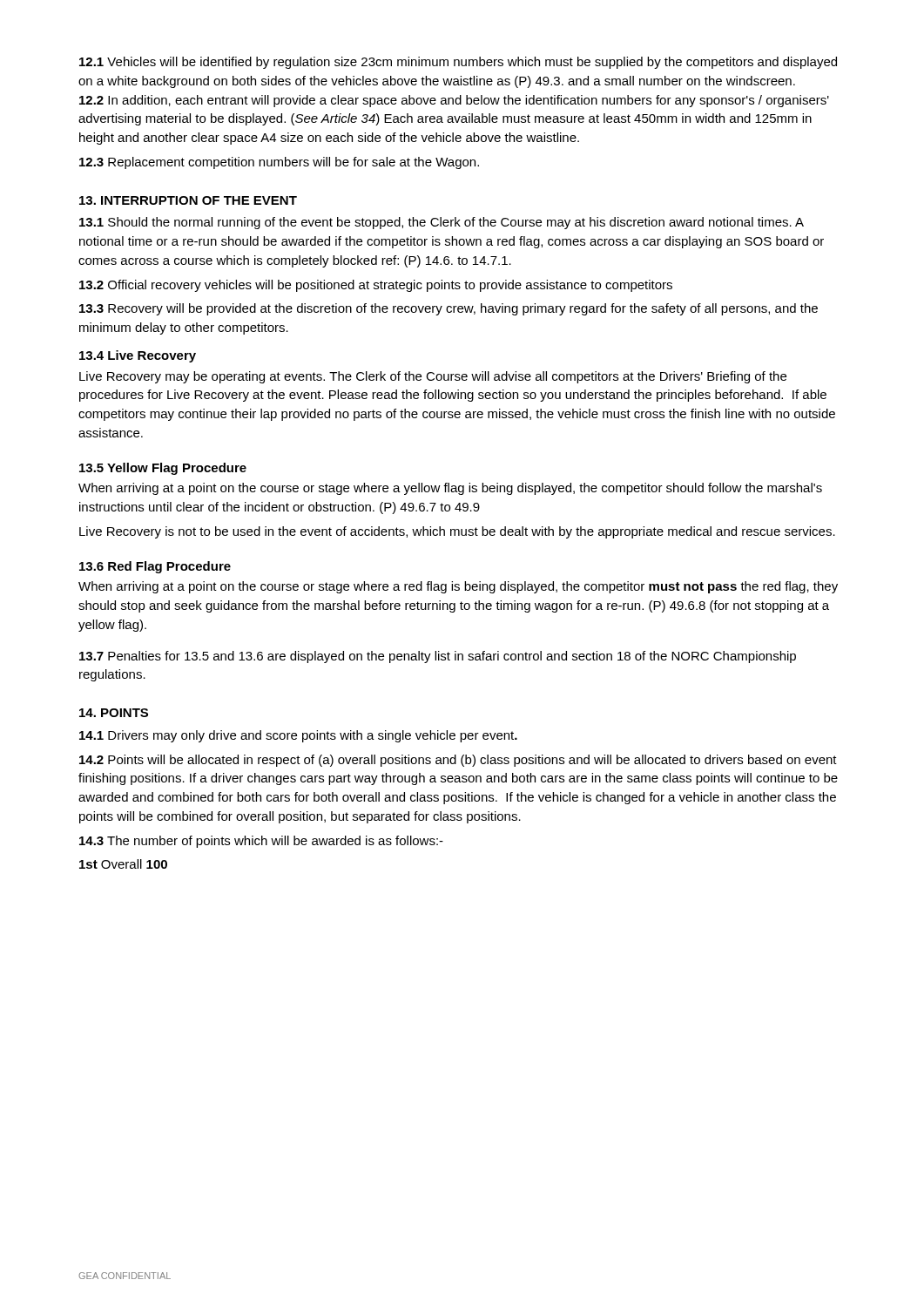Find the passage starting "13.5 Yellow Flag Procedure"

coord(162,467)
